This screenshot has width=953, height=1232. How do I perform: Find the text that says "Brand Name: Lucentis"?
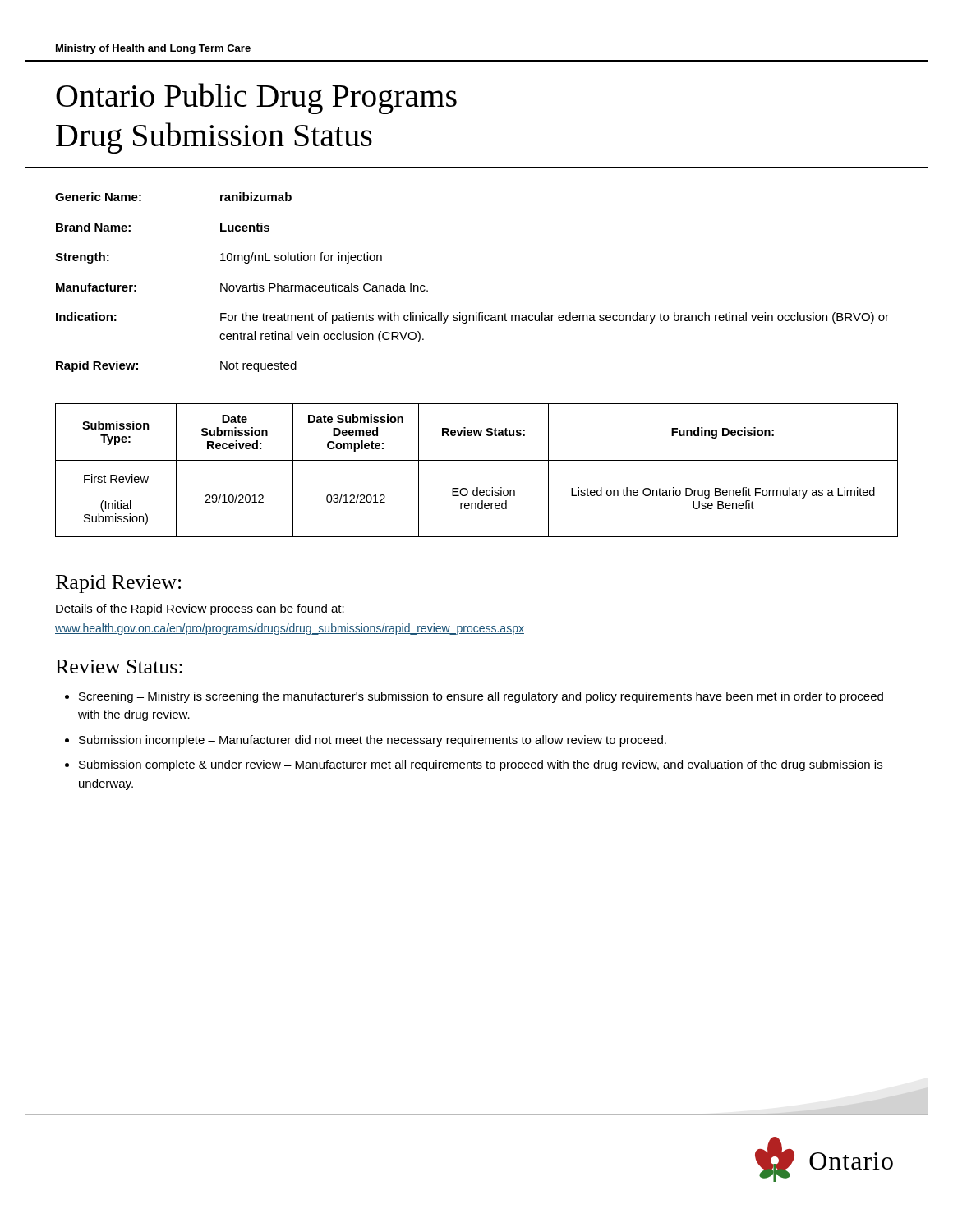click(87, 226)
